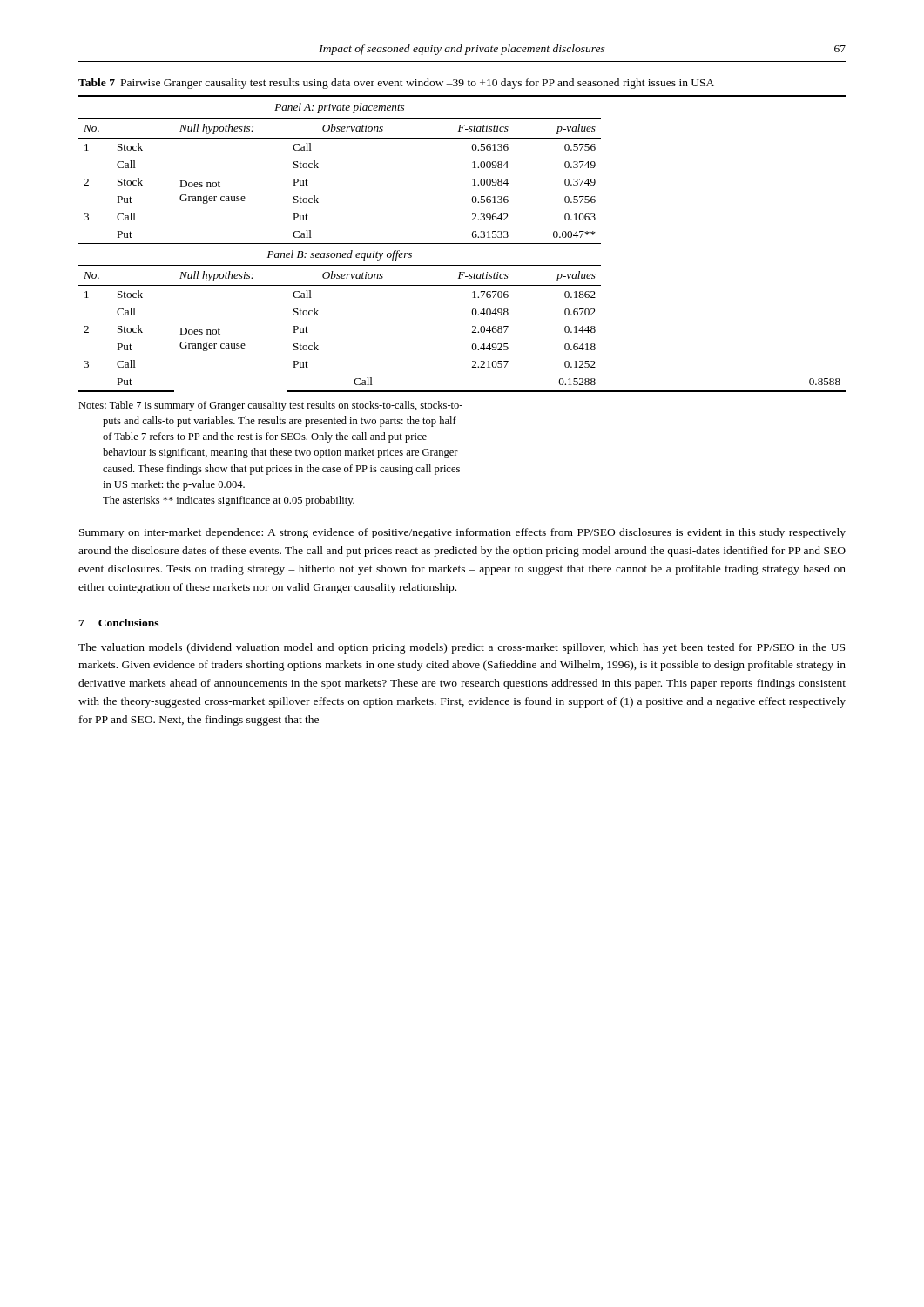Find the block on this page that starts "The valuation models (dividend valuation model"
Image resolution: width=924 pixels, height=1307 pixels.
[x=462, y=683]
